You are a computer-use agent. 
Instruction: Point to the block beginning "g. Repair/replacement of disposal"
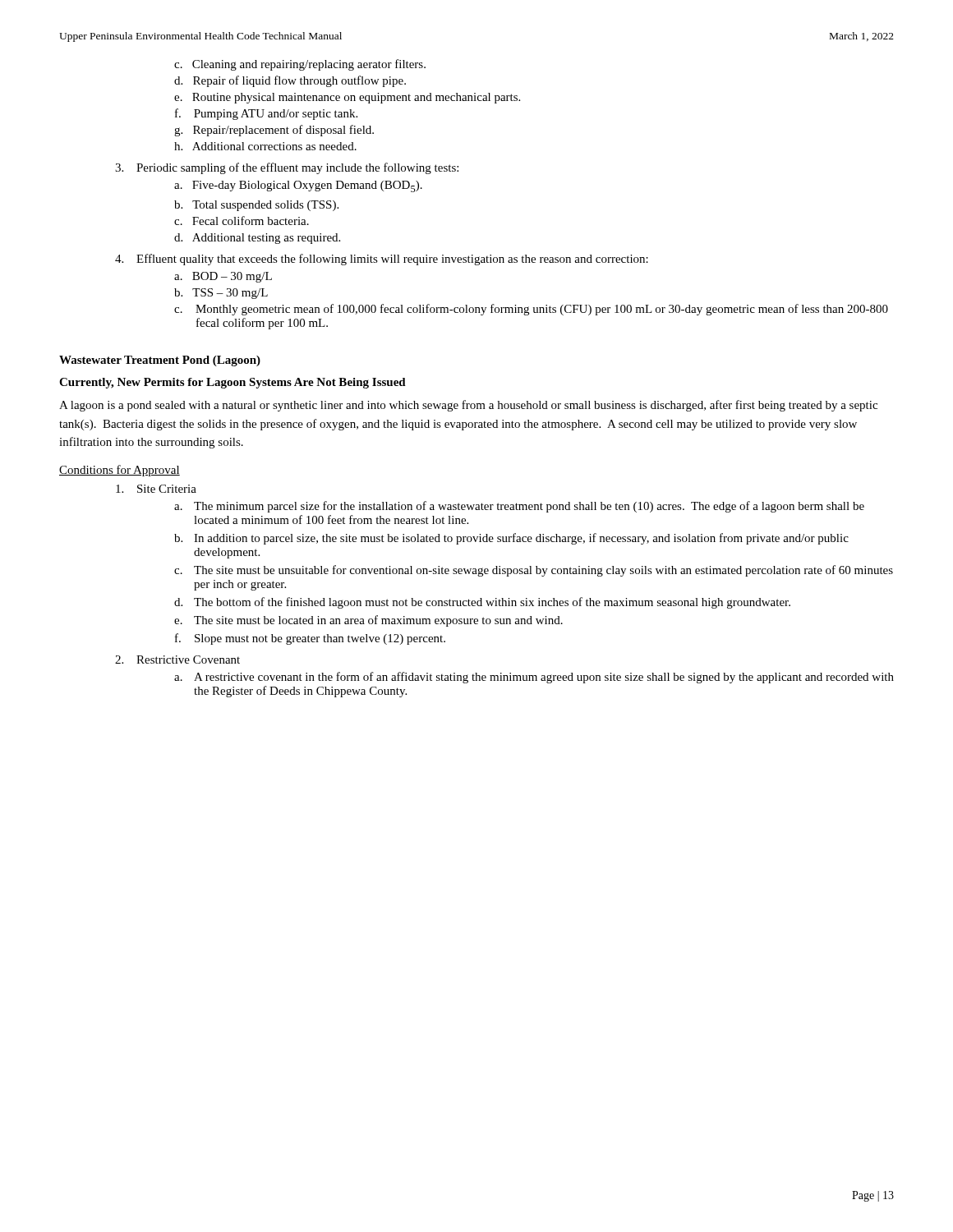(274, 130)
